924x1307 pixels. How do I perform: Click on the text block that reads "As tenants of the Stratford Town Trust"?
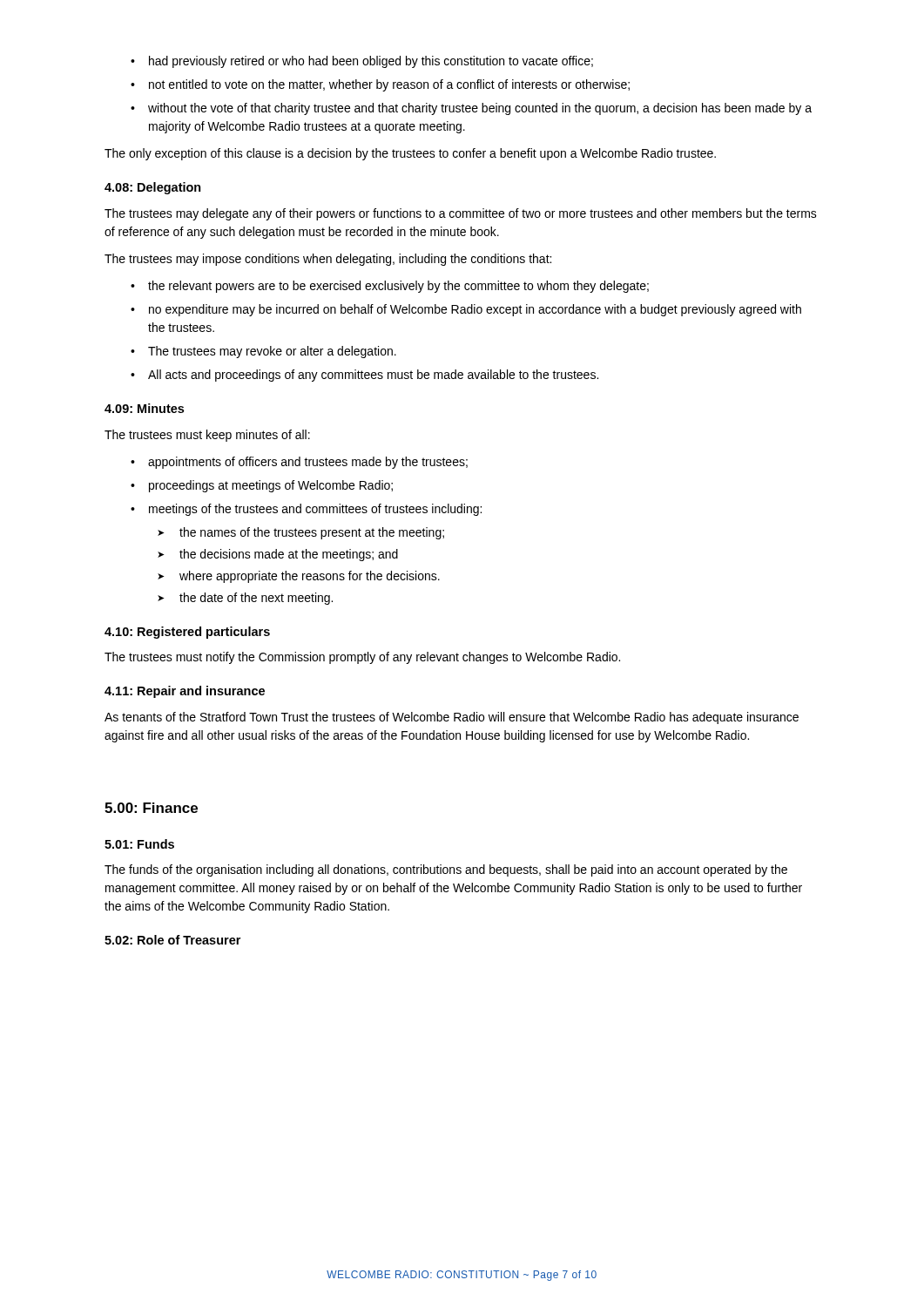click(462, 727)
